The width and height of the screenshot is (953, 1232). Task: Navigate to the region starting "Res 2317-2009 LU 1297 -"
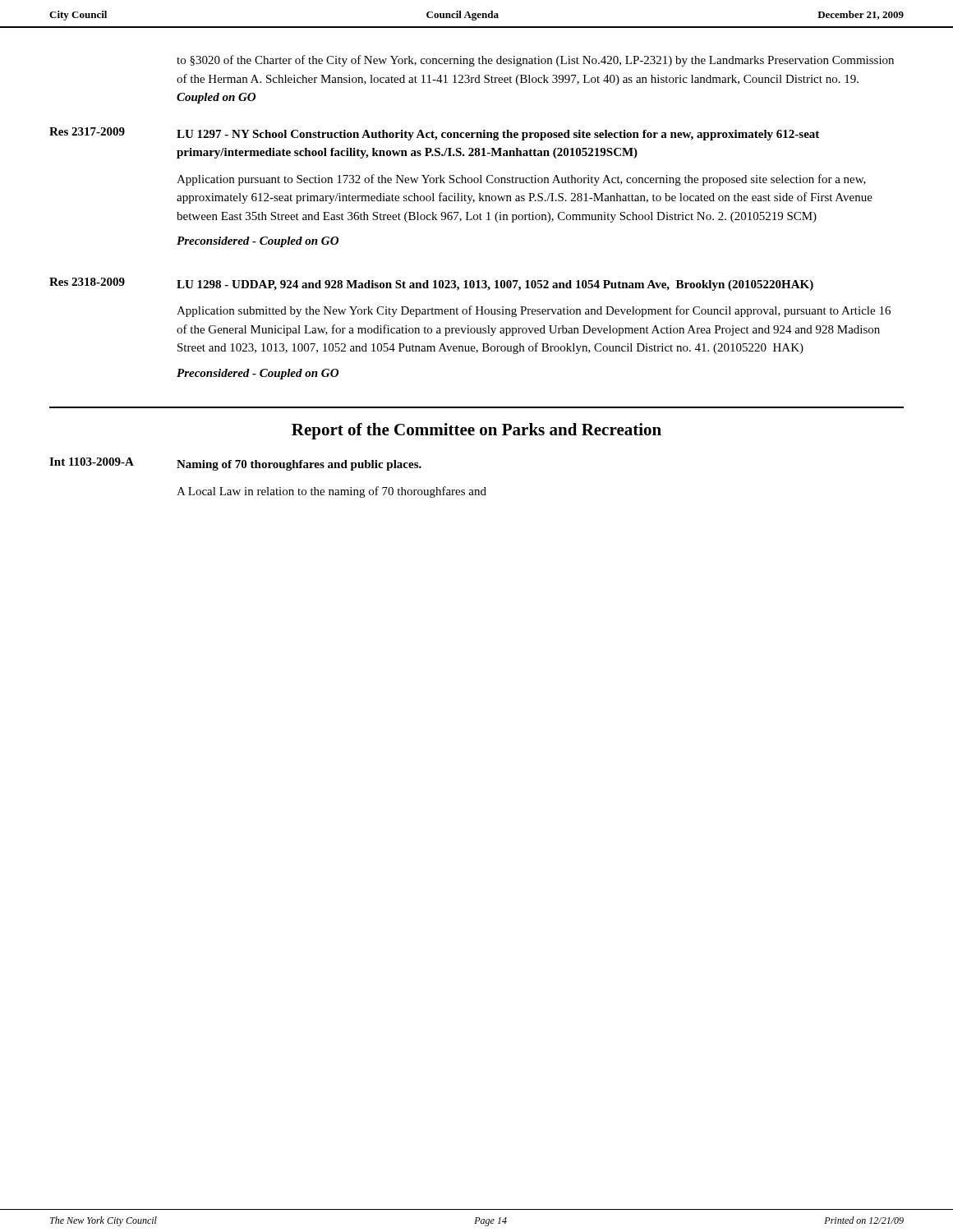(476, 191)
